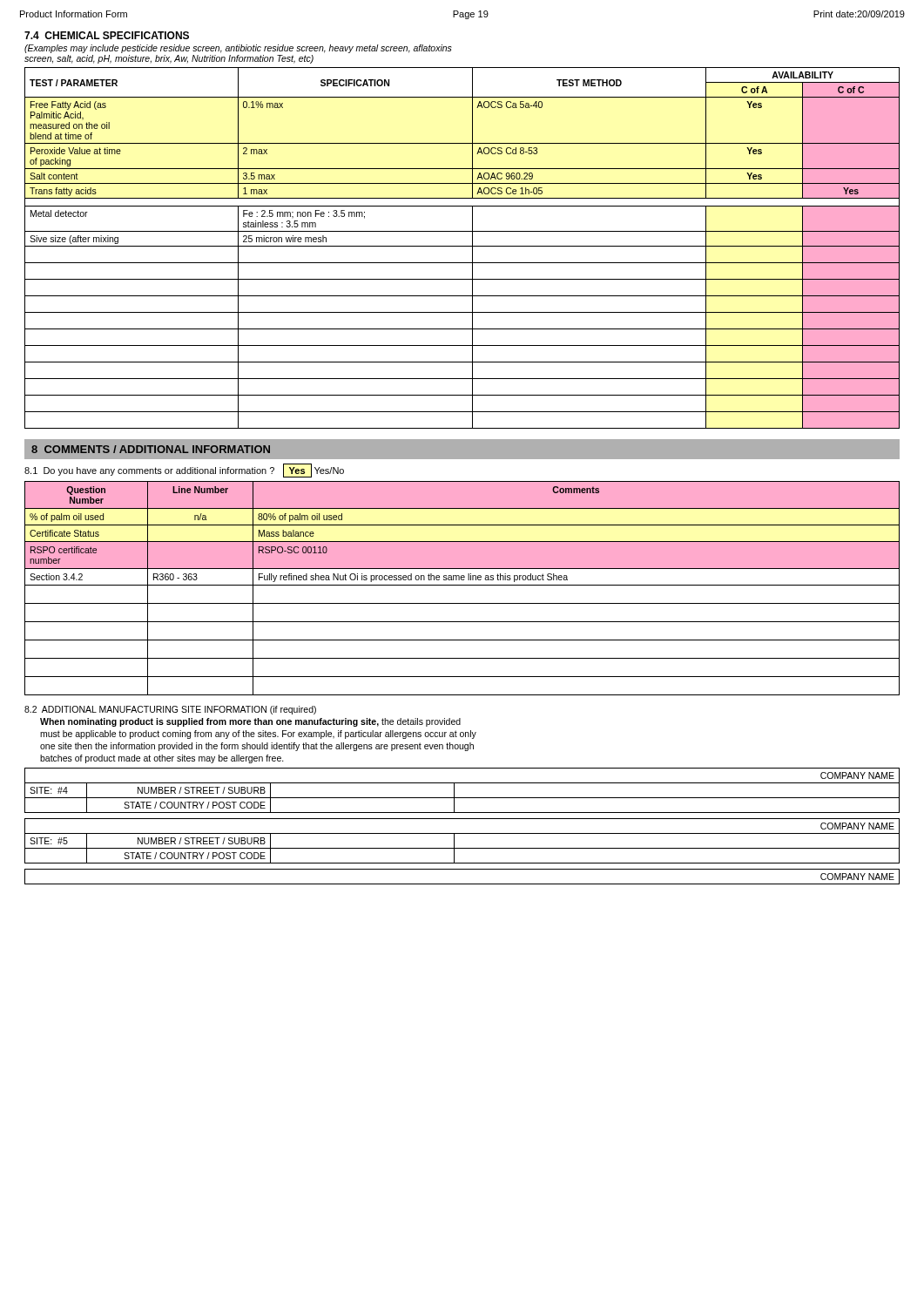
Task: Locate the table with the text "Peroxide Value at"
Action: (x=462, y=248)
